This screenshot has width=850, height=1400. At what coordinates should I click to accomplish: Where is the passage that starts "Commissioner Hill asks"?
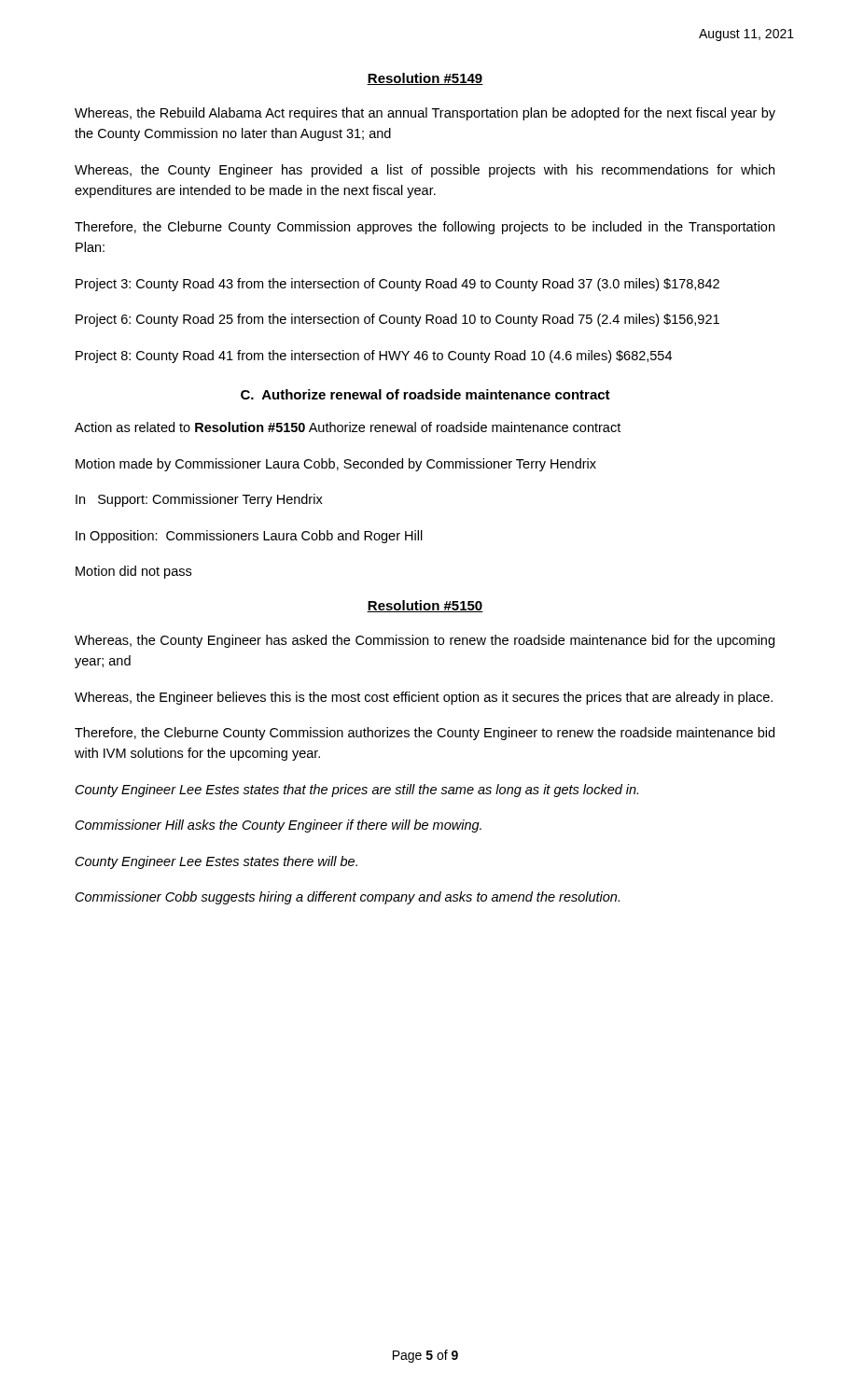tap(279, 825)
